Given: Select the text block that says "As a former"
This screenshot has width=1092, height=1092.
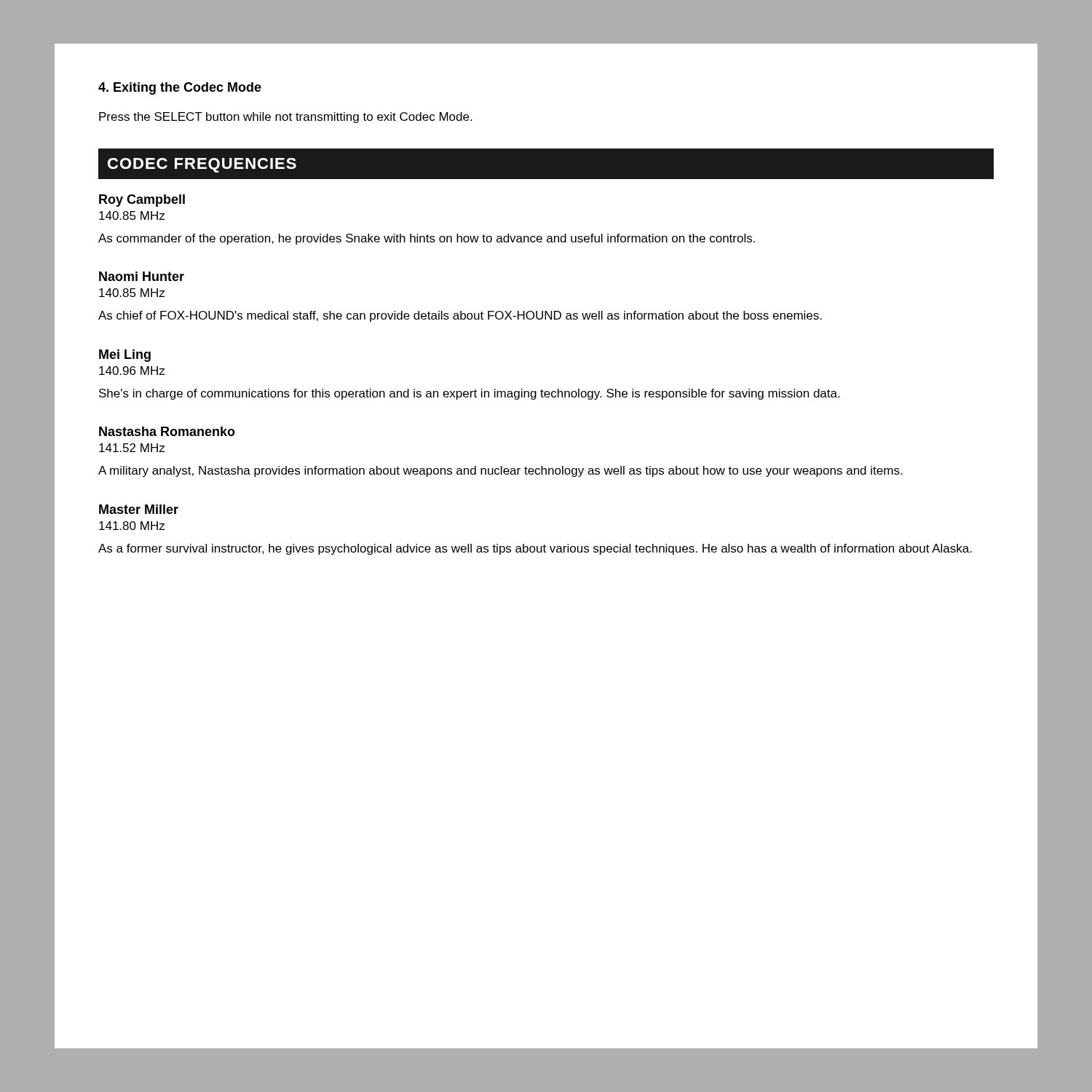Looking at the screenshot, I should [546, 548].
